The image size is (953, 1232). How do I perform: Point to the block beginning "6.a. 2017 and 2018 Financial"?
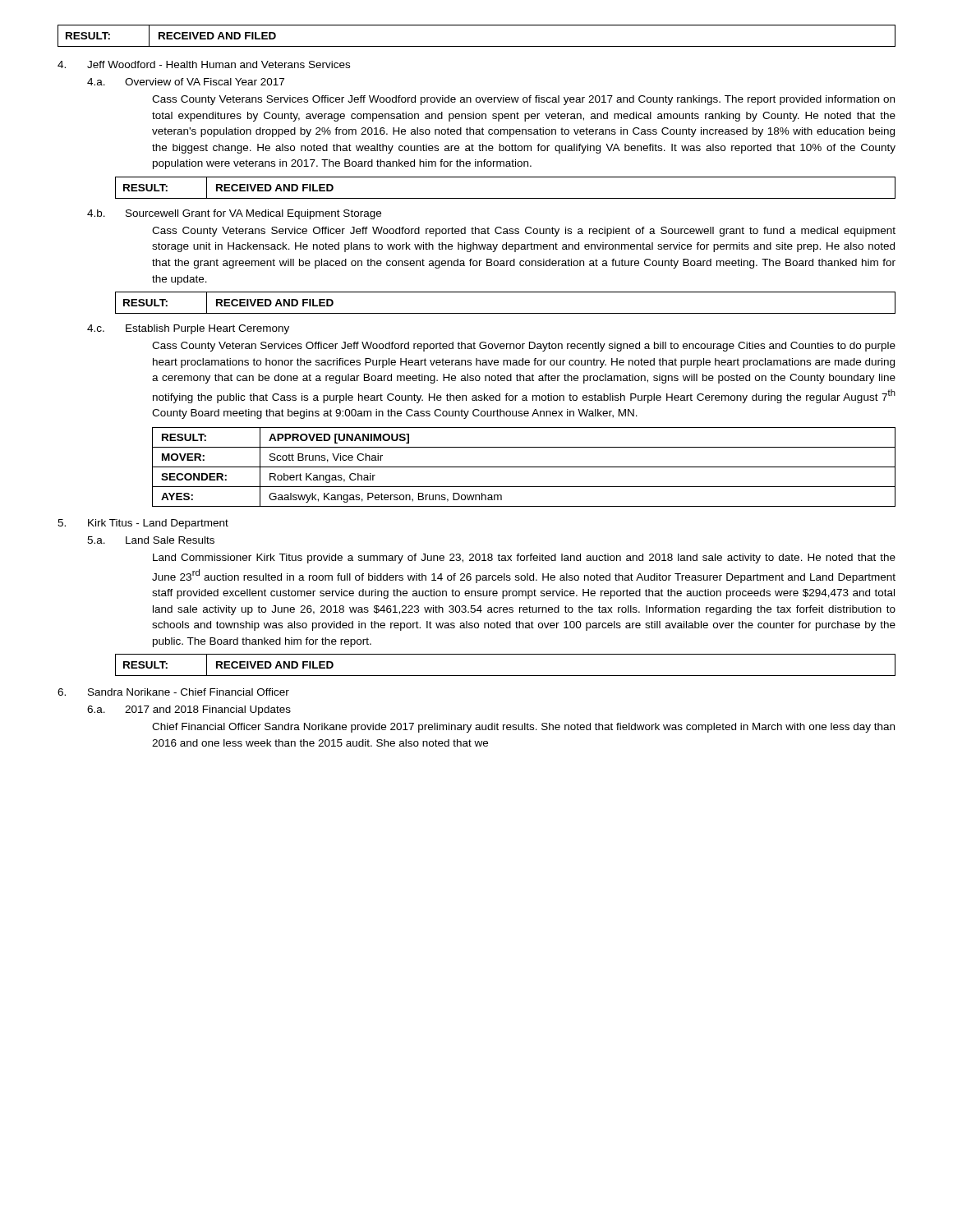click(x=189, y=709)
